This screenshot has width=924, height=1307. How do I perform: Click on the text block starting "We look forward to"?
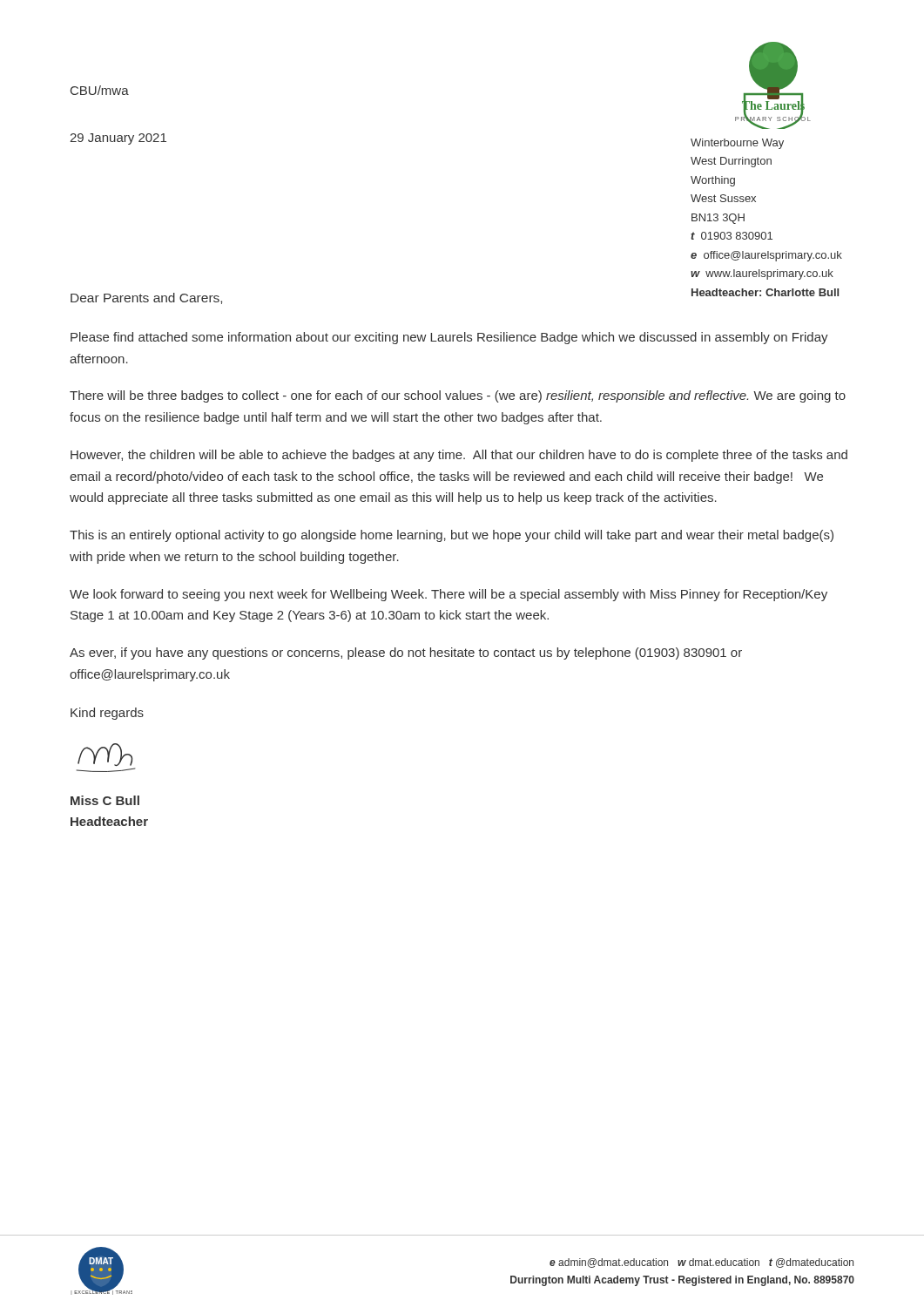pos(449,604)
